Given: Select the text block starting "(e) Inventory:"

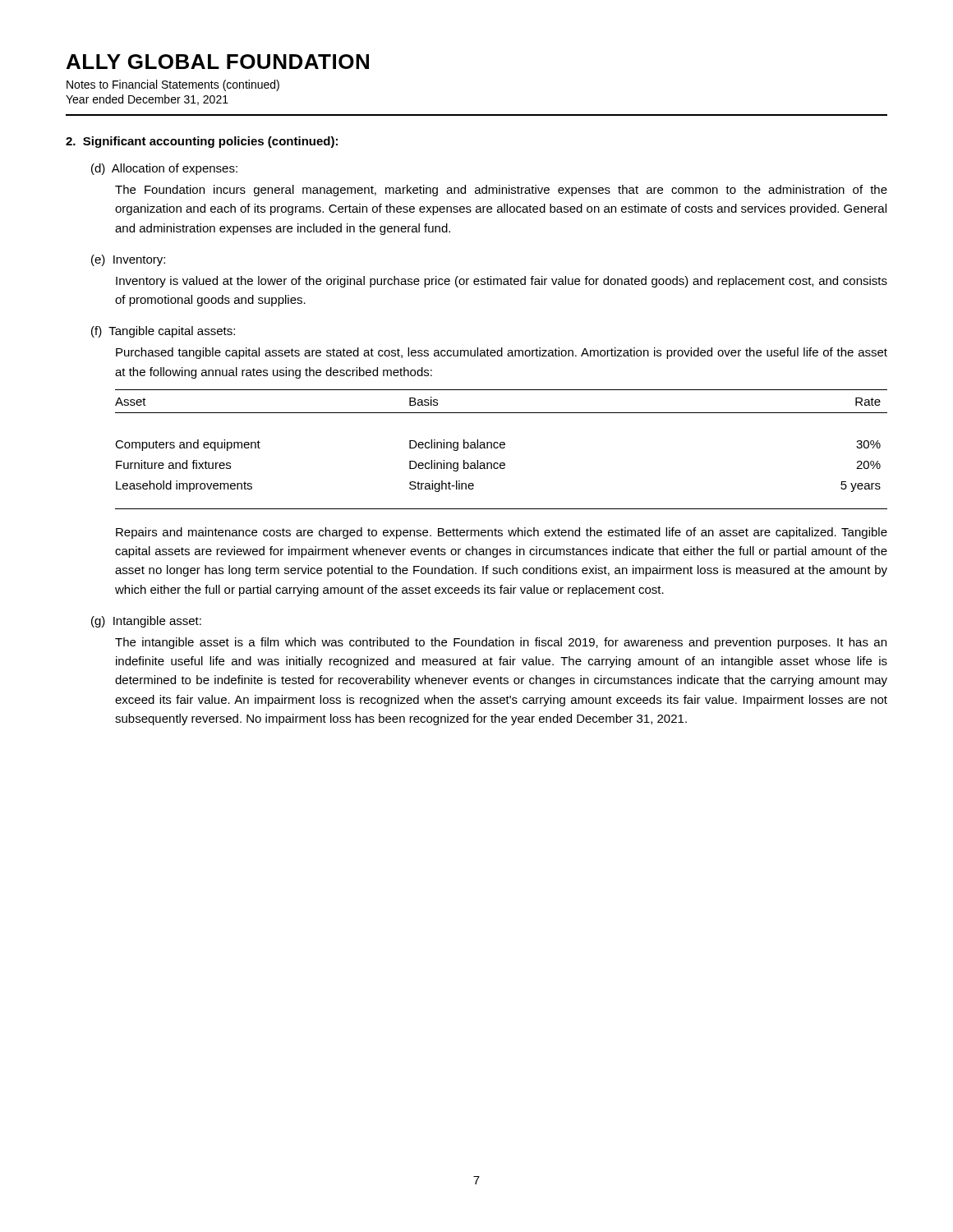Looking at the screenshot, I should click(x=128, y=259).
